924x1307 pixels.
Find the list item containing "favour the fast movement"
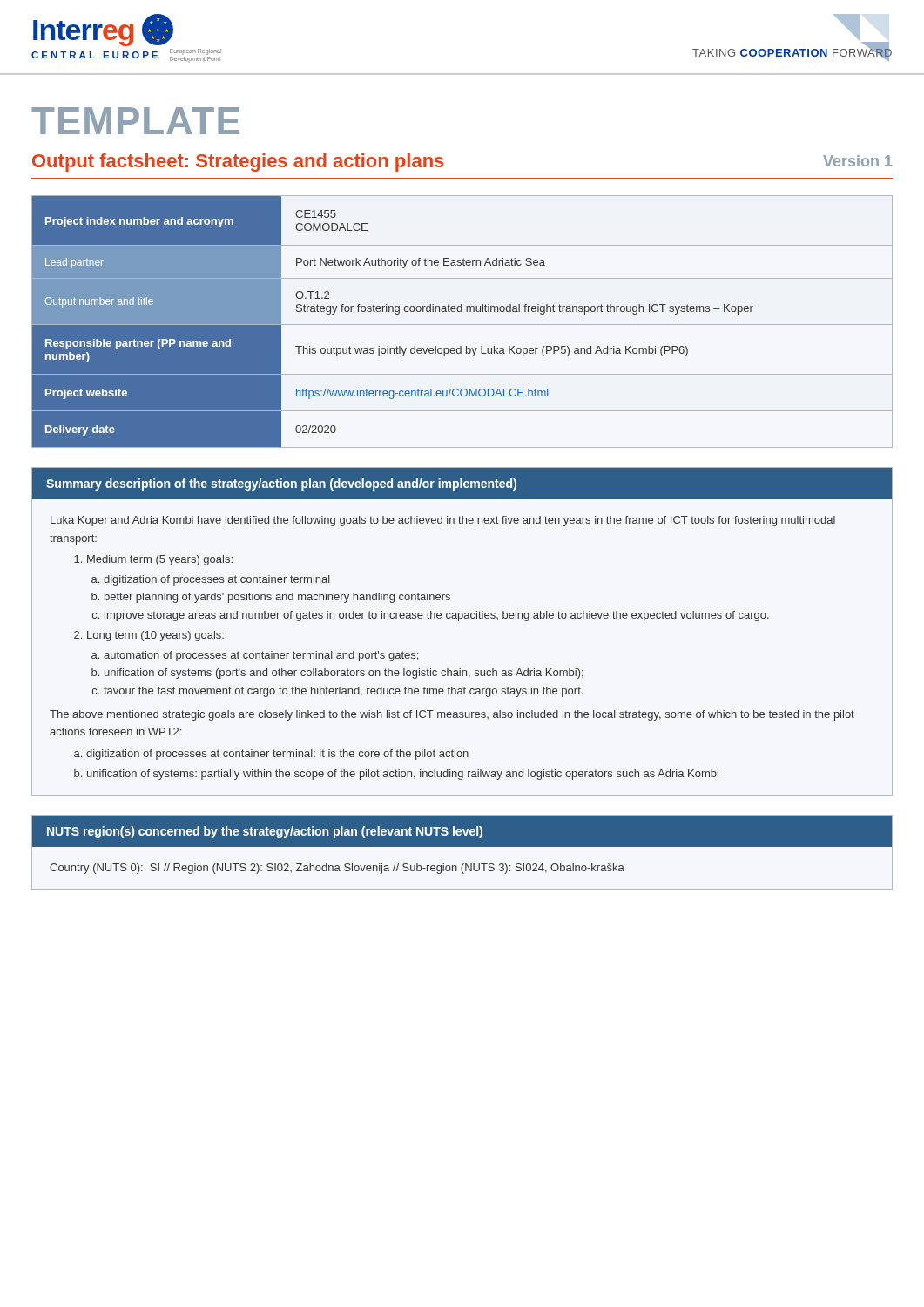(344, 690)
